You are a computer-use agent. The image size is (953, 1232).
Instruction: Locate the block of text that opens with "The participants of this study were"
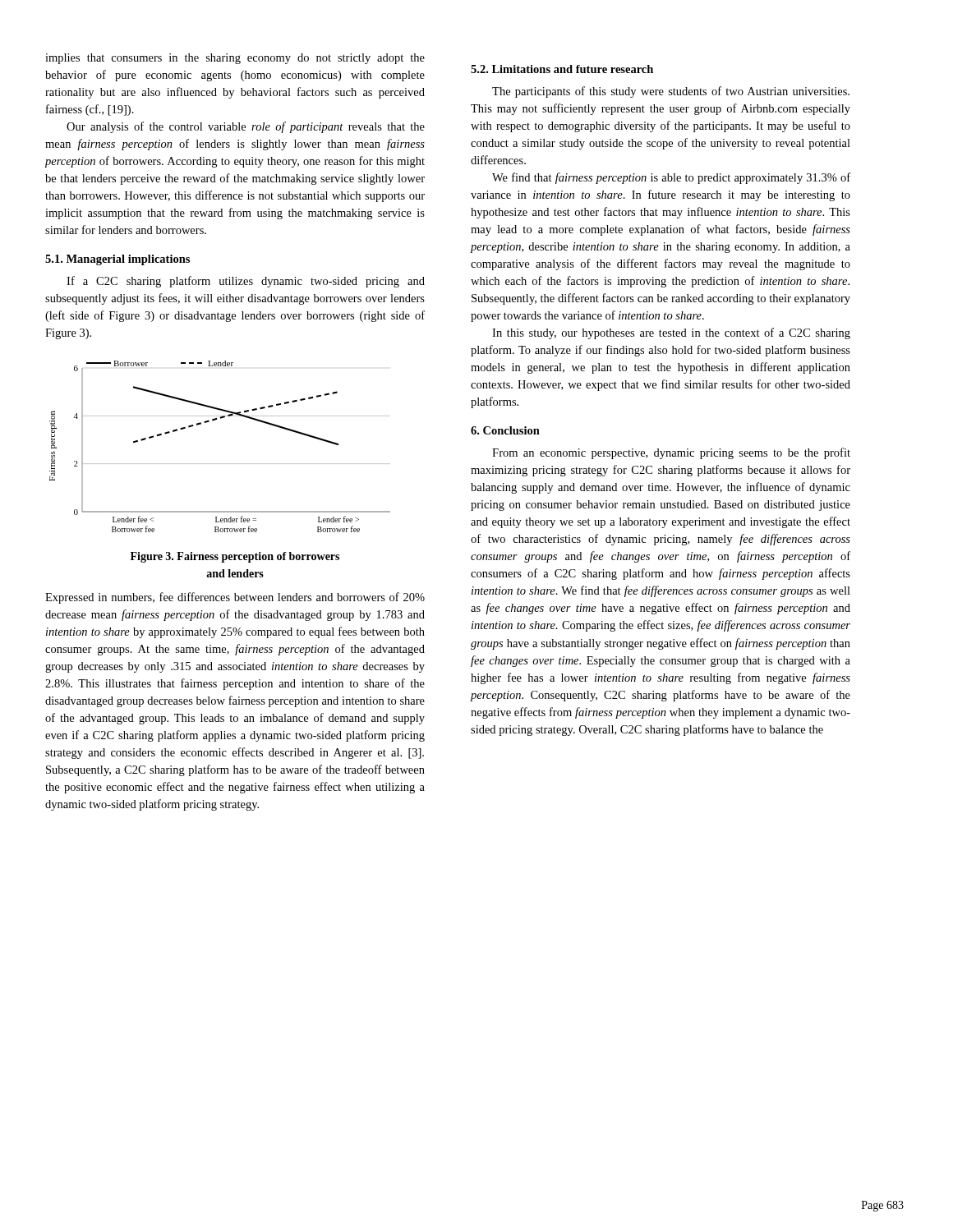pyautogui.click(x=661, y=126)
